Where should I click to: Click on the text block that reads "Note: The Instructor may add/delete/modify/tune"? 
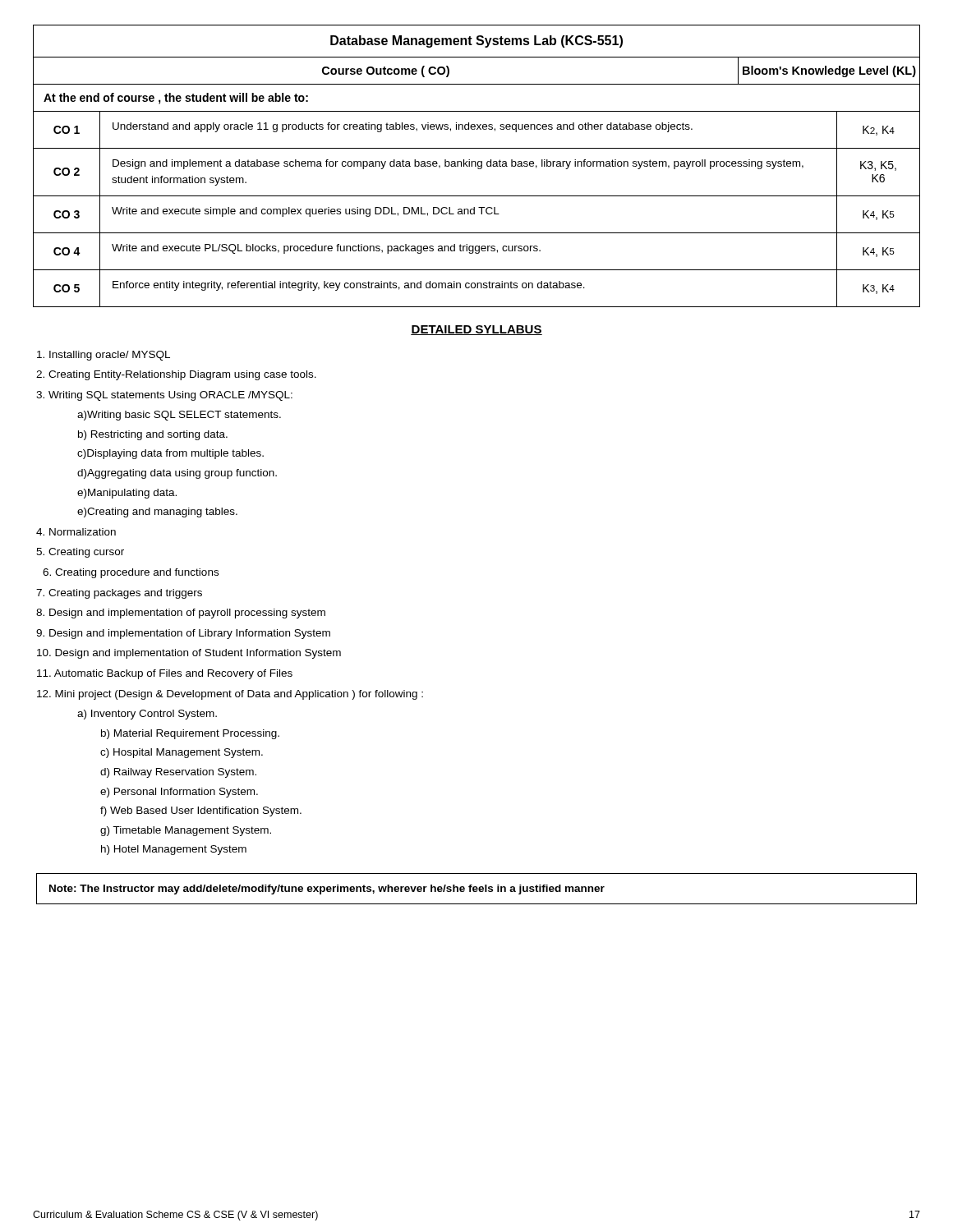coord(326,888)
